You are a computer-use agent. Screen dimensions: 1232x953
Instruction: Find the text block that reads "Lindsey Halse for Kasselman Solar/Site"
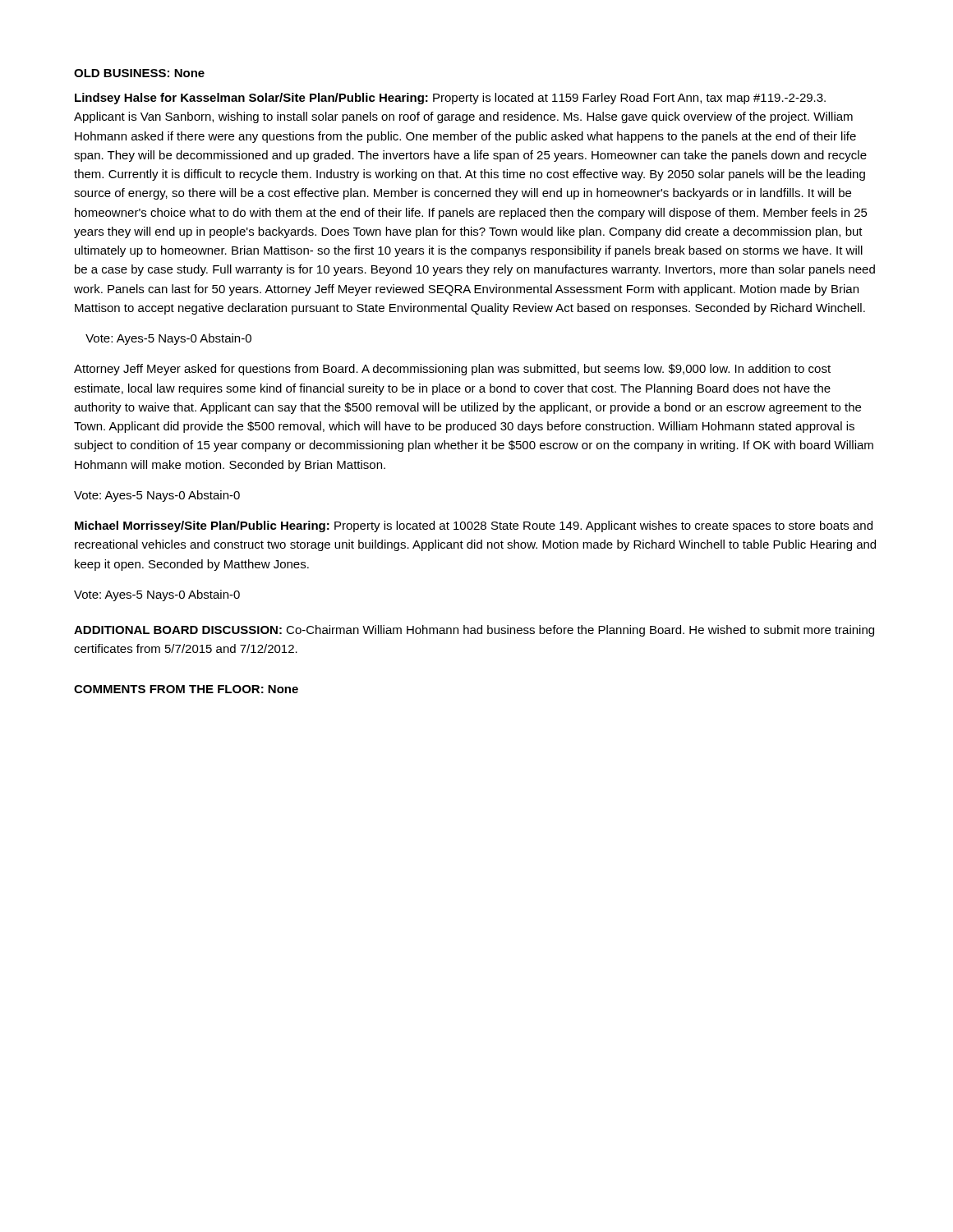click(475, 202)
